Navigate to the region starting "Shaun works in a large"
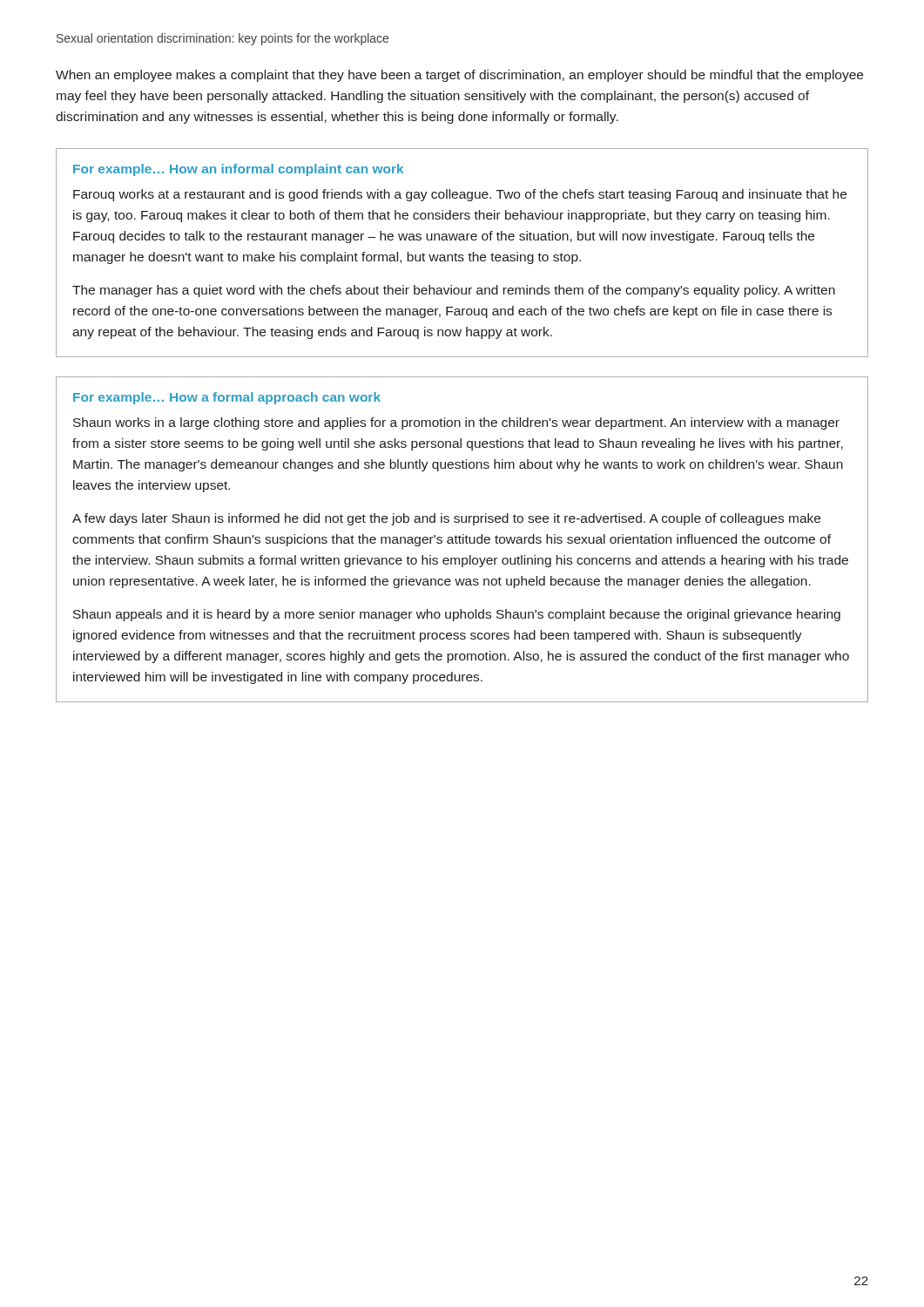The height and width of the screenshot is (1307, 924). click(458, 454)
